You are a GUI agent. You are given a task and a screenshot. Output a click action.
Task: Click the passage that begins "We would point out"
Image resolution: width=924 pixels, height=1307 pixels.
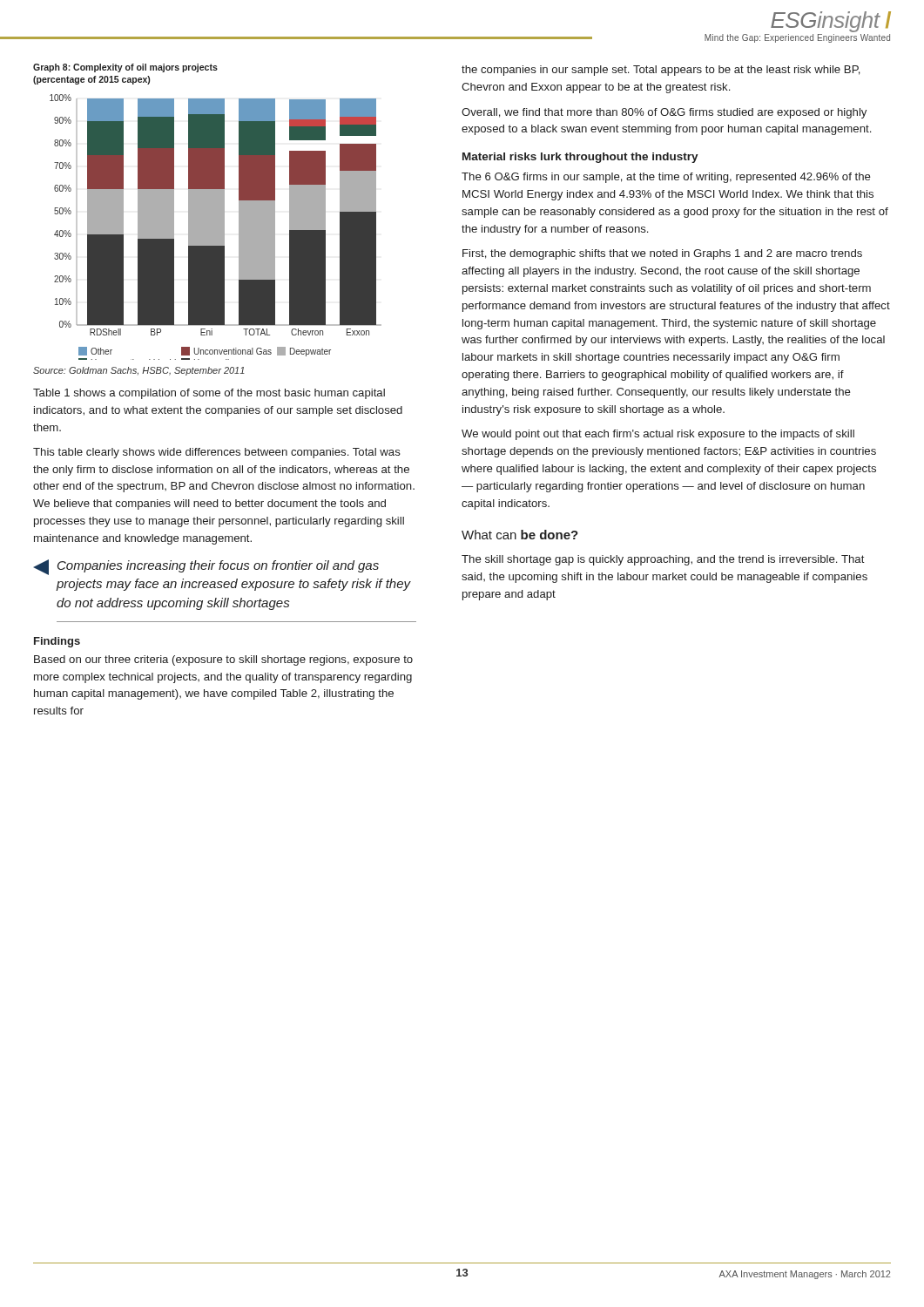[669, 468]
